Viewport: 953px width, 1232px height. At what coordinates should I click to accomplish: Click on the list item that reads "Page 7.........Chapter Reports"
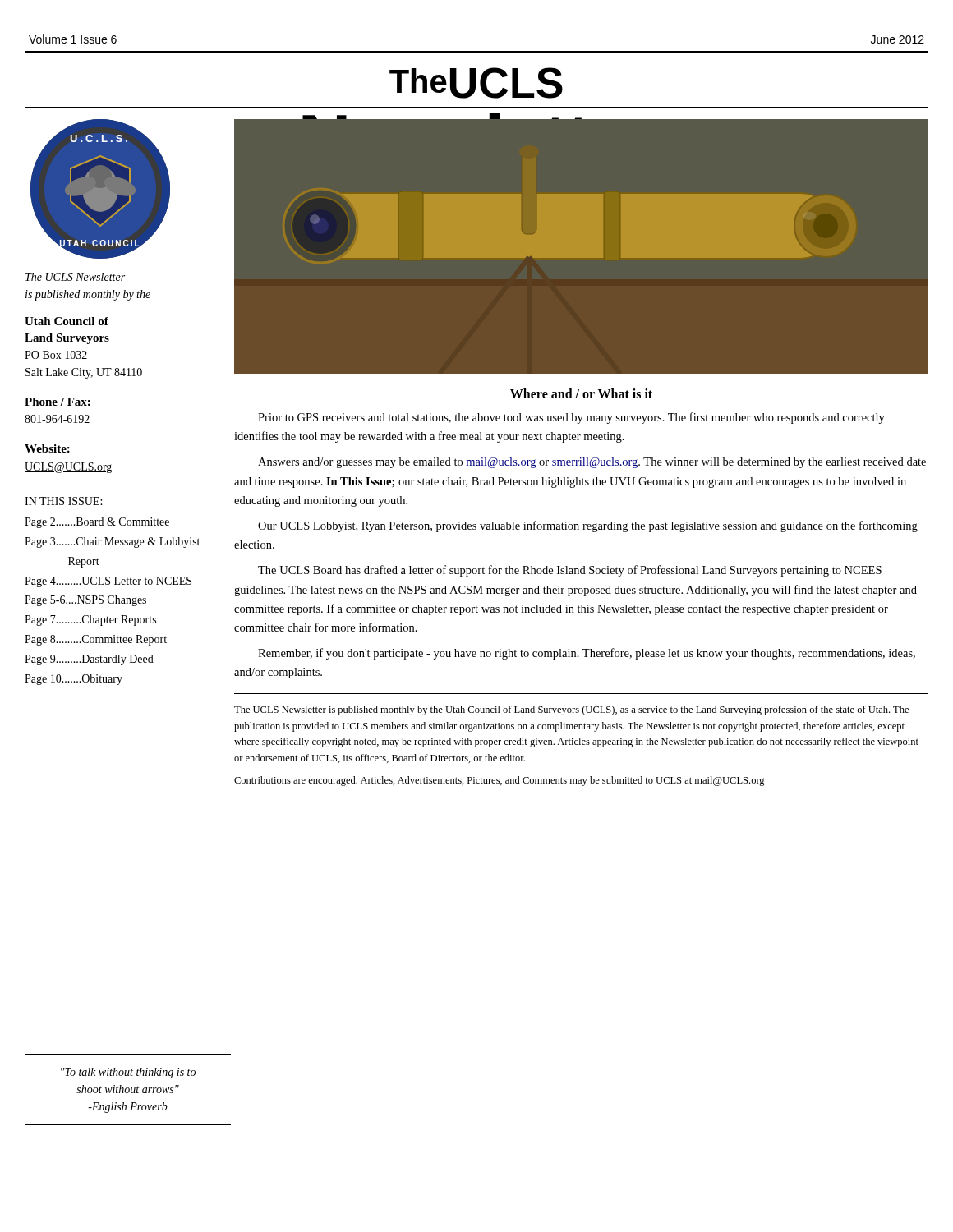[x=91, y=620]
